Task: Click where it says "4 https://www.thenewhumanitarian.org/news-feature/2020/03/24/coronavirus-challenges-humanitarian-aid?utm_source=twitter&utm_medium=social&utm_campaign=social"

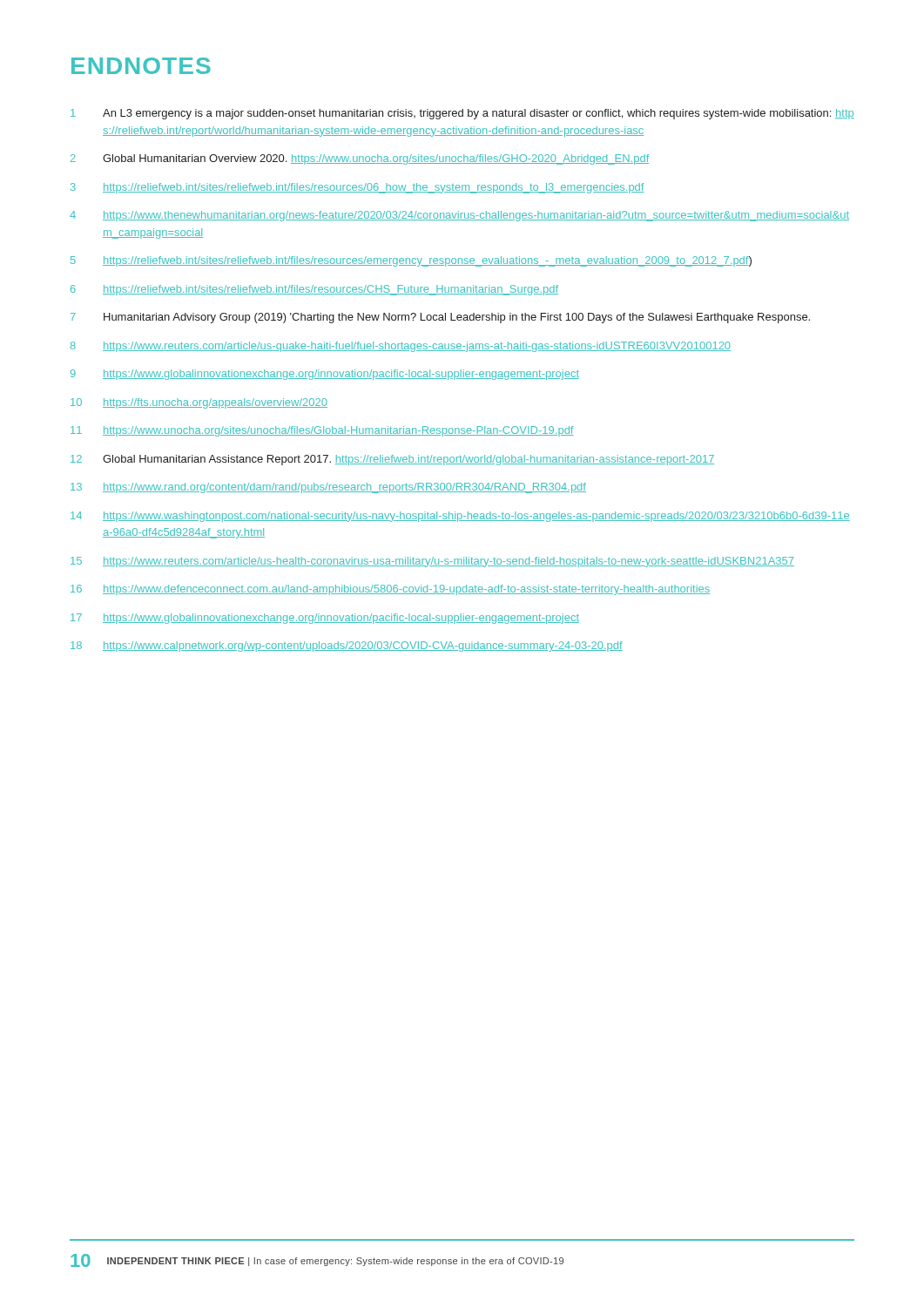Action: 462,223
